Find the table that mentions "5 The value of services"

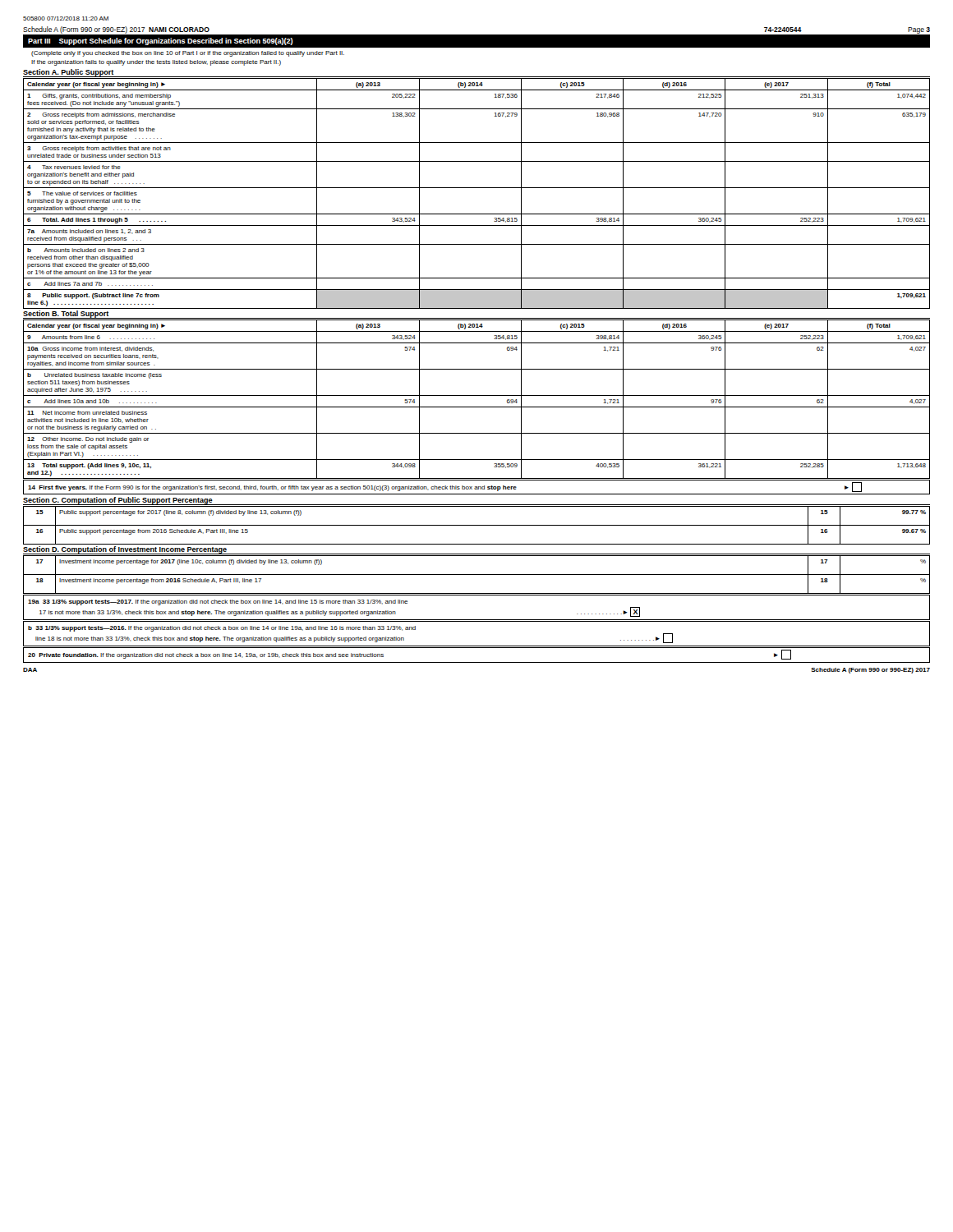click(x=476, y=194)
